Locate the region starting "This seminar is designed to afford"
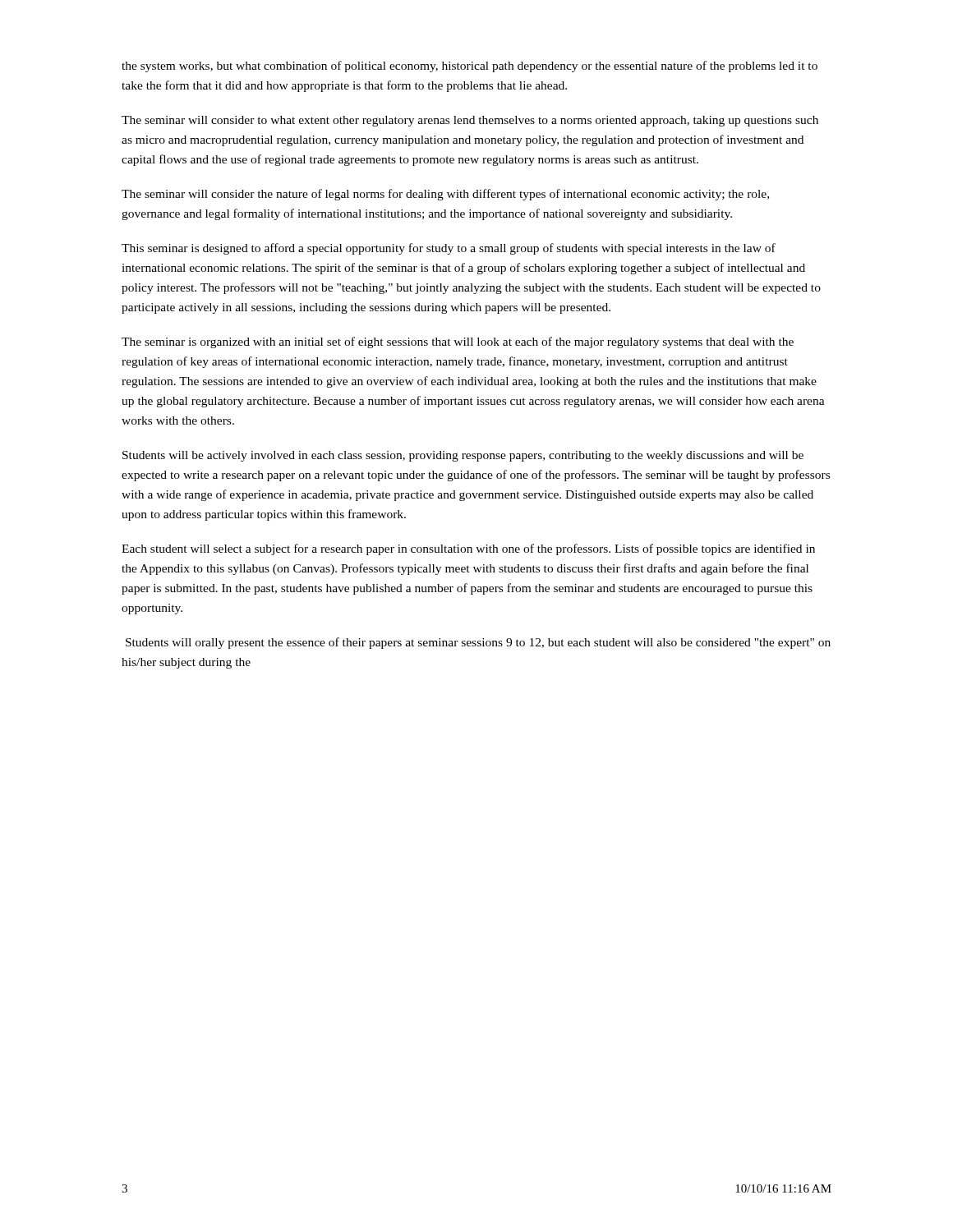 coord(471,277)
